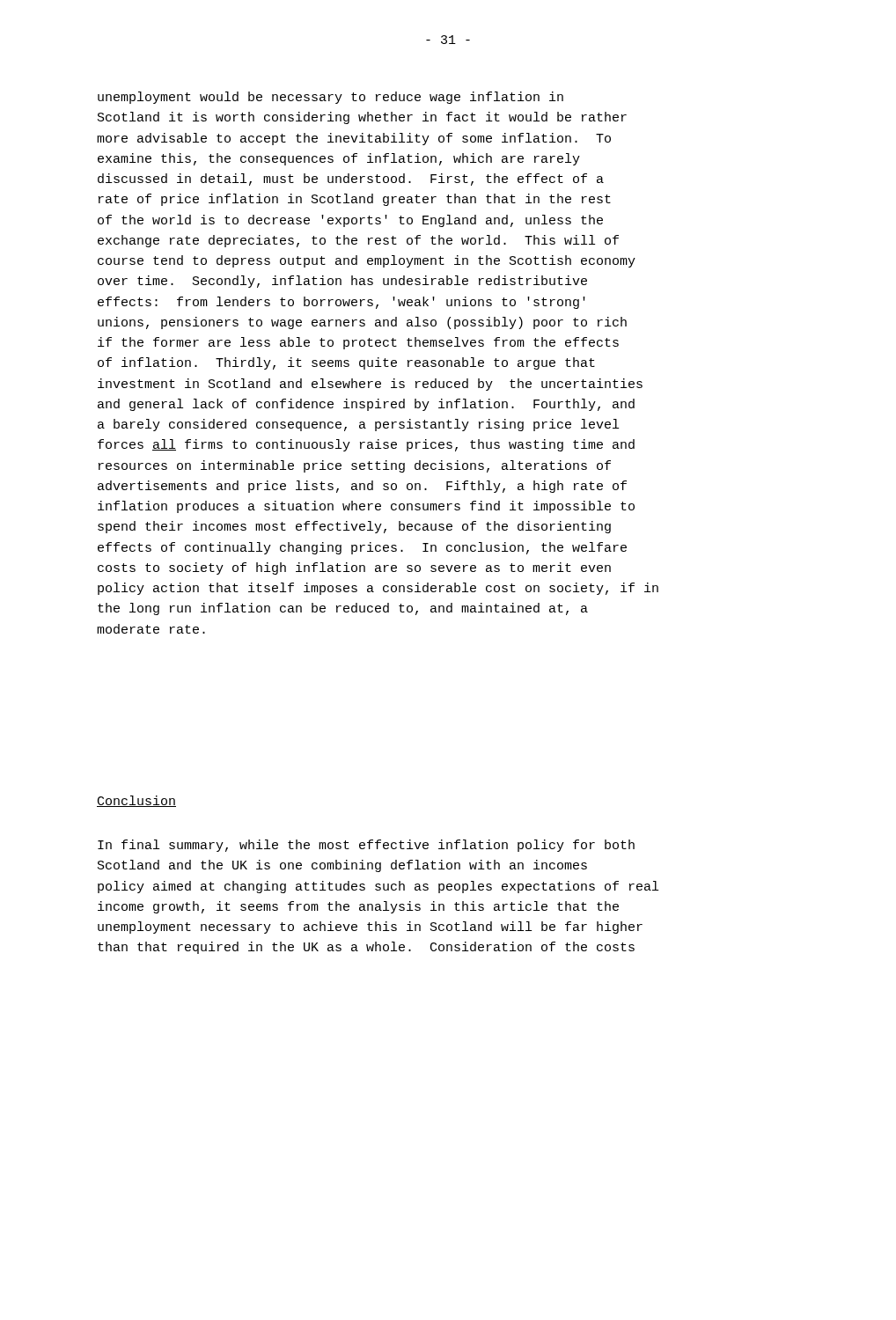Image resolution: width=896 pixels, height=1320 pixels.
Task: Click the passage that begins "unemployment would be necessary"
Action: tap(378, 364)
